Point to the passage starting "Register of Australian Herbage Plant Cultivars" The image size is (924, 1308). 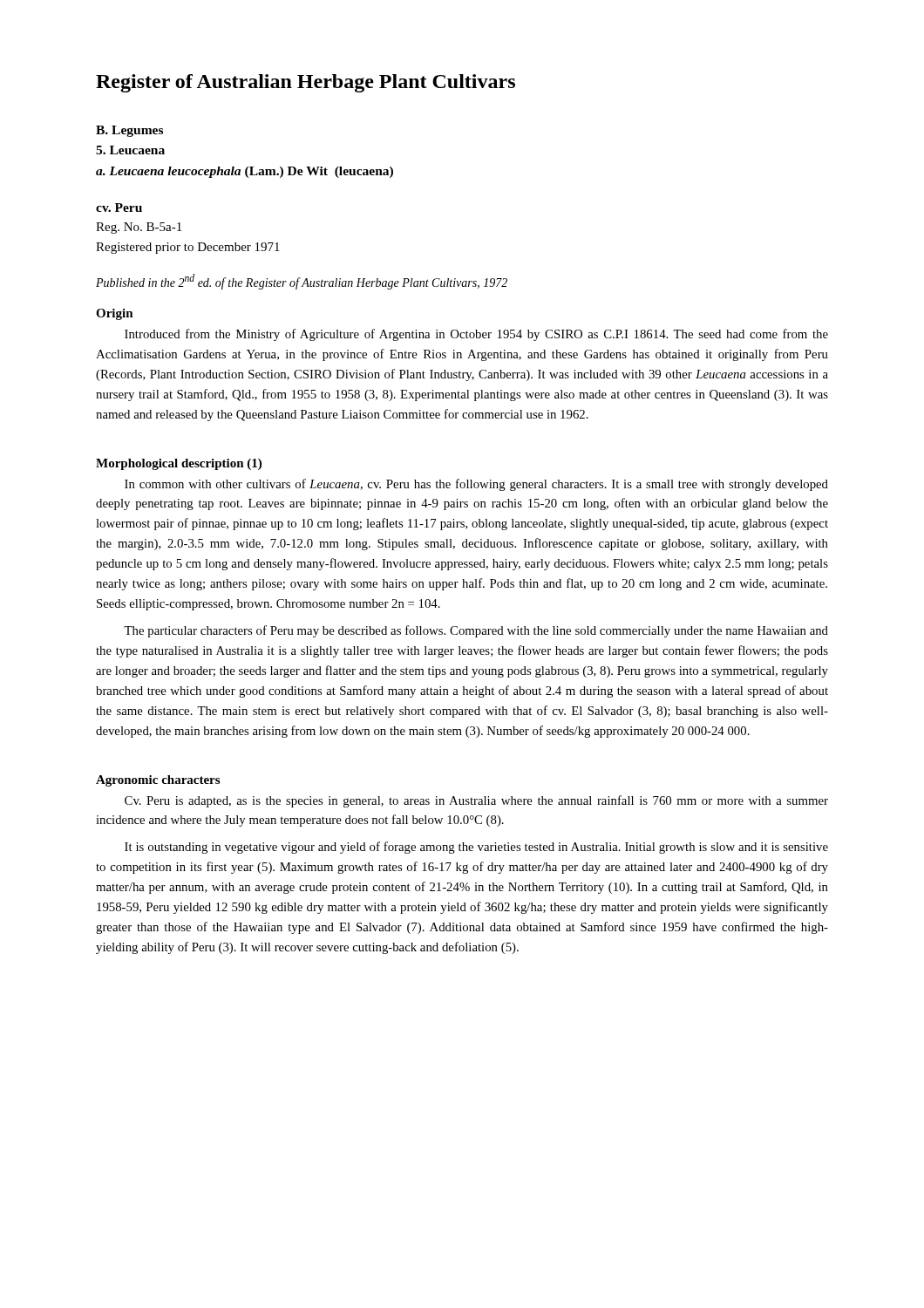pos(462,81)
